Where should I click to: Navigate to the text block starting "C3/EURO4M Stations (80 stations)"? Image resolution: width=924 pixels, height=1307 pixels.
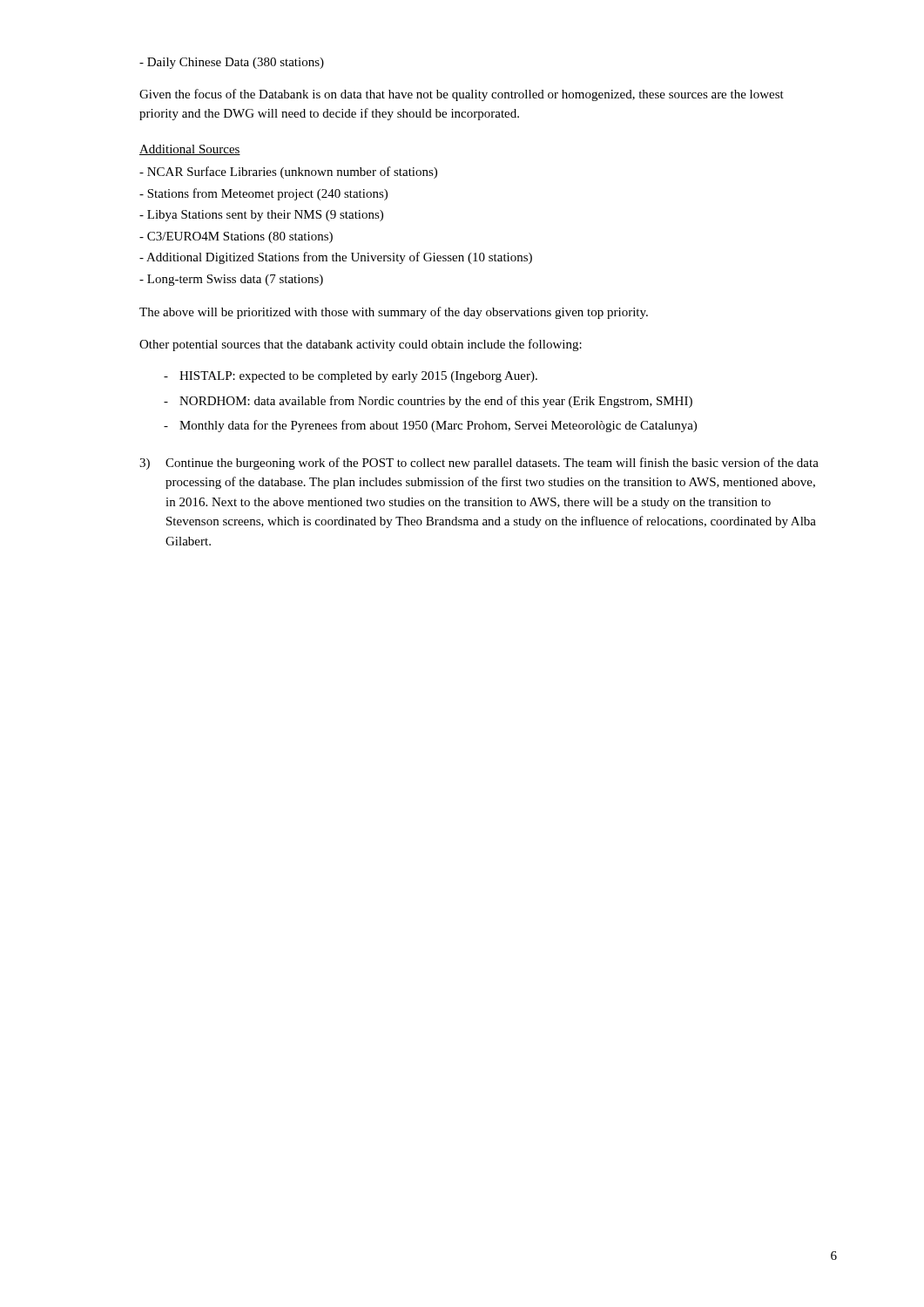[x=236, y=236]
